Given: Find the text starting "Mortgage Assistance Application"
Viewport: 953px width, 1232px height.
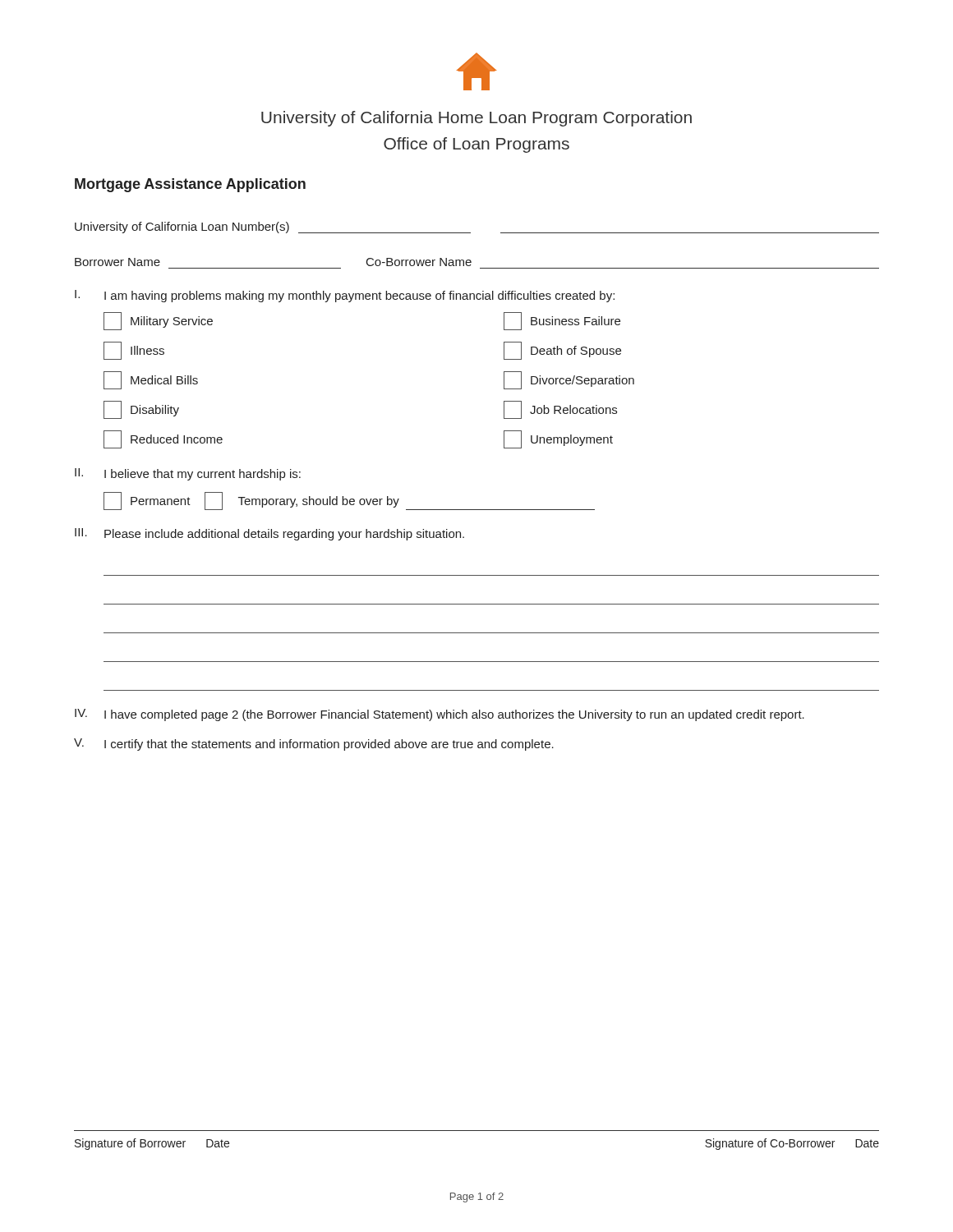Looking at the screenshot, I should point(190,184).
